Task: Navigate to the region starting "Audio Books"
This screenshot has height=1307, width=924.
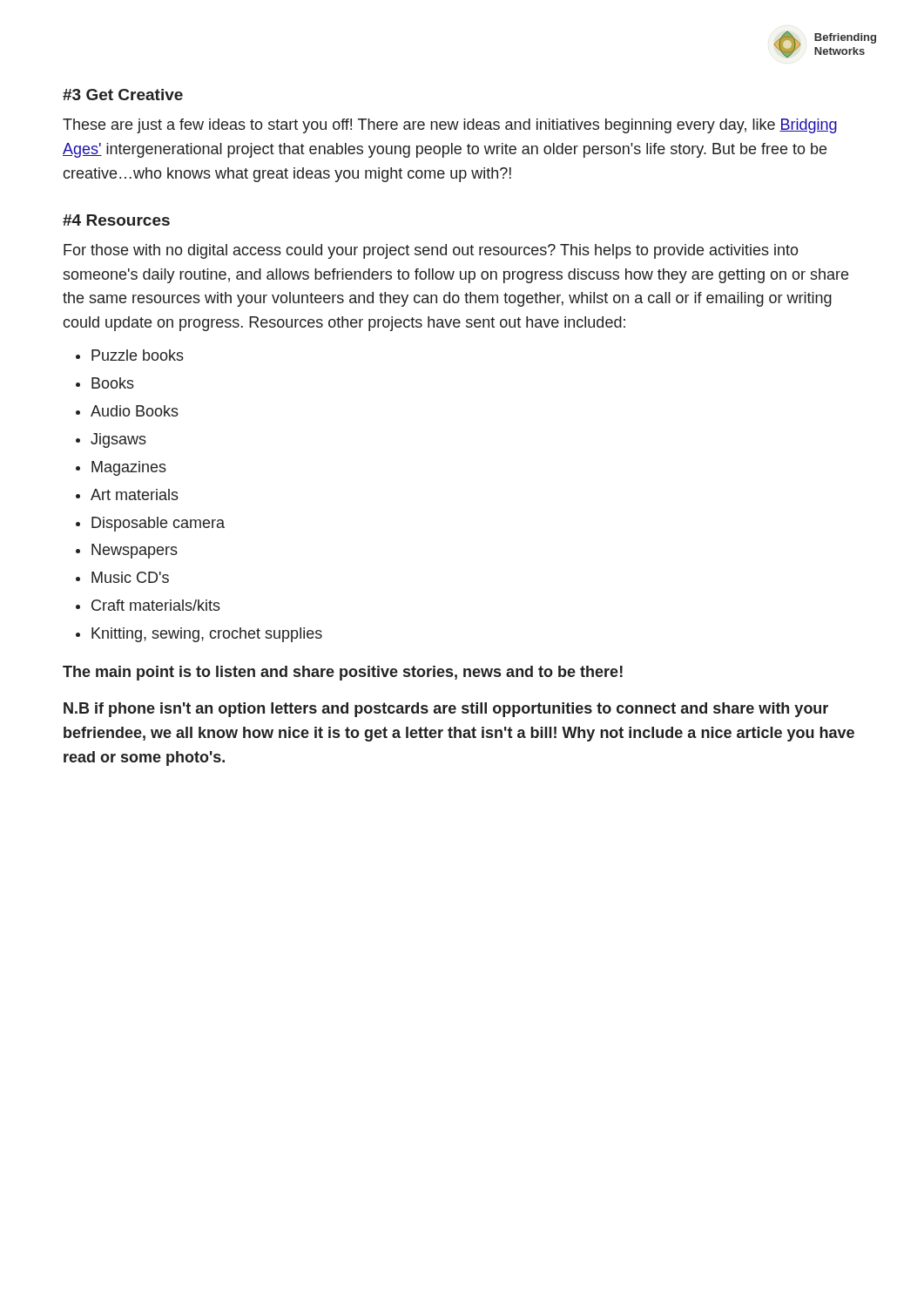Action: pyautogui.click(x=135, y=411)
